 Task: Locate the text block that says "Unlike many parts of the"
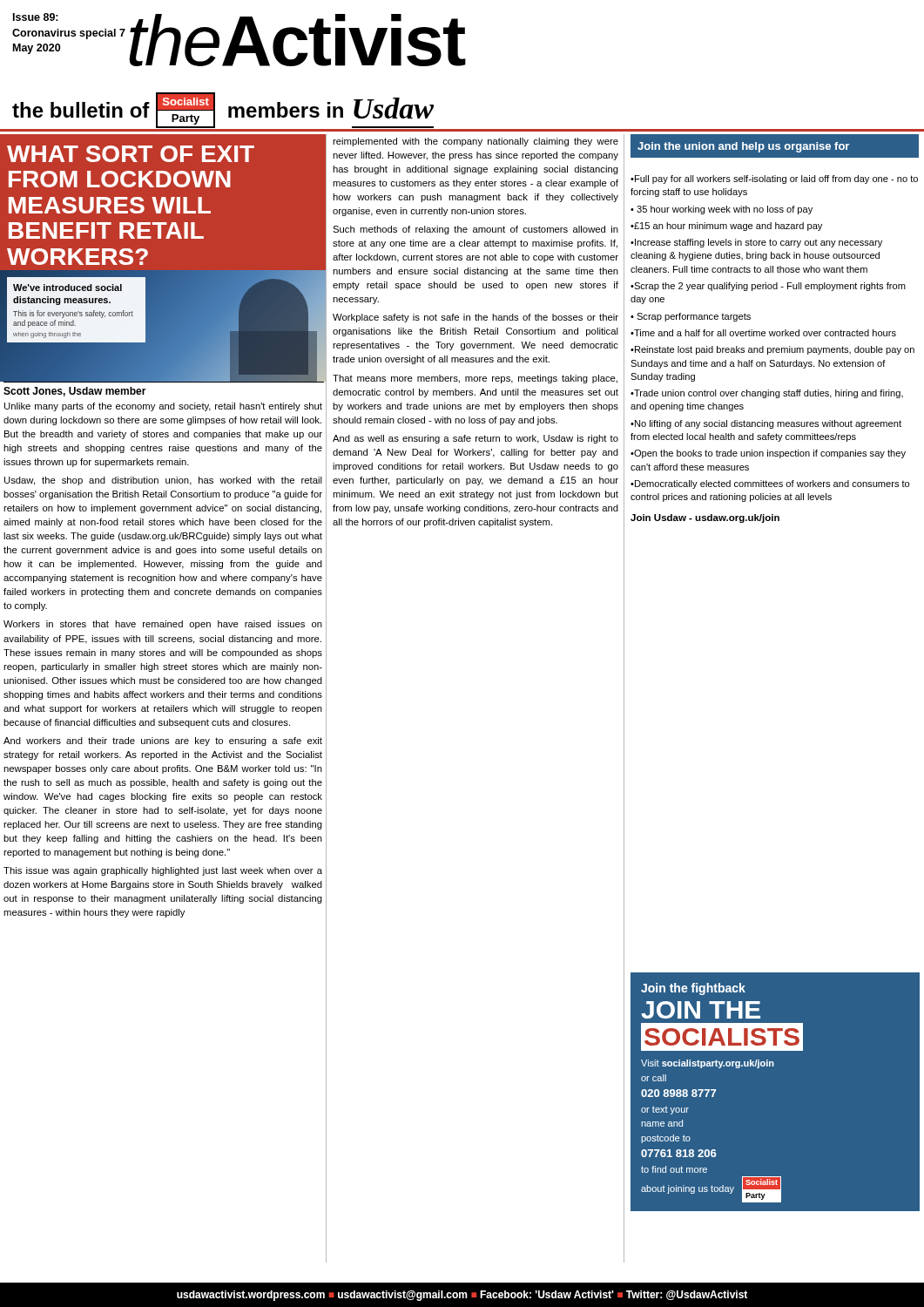click(x=163, y=659)
